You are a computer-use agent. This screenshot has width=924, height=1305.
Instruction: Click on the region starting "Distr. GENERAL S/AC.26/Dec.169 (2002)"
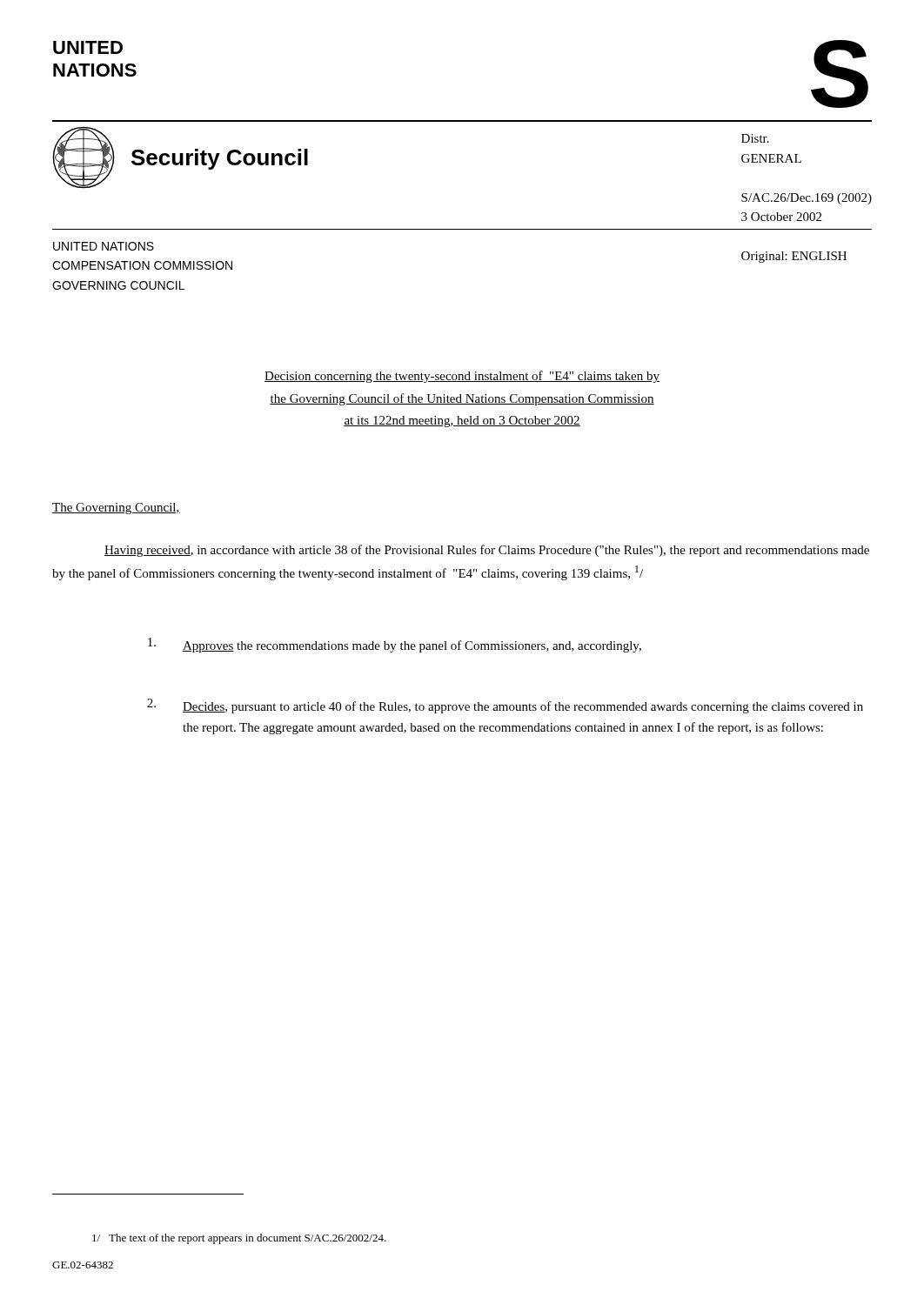click(806, 197)
